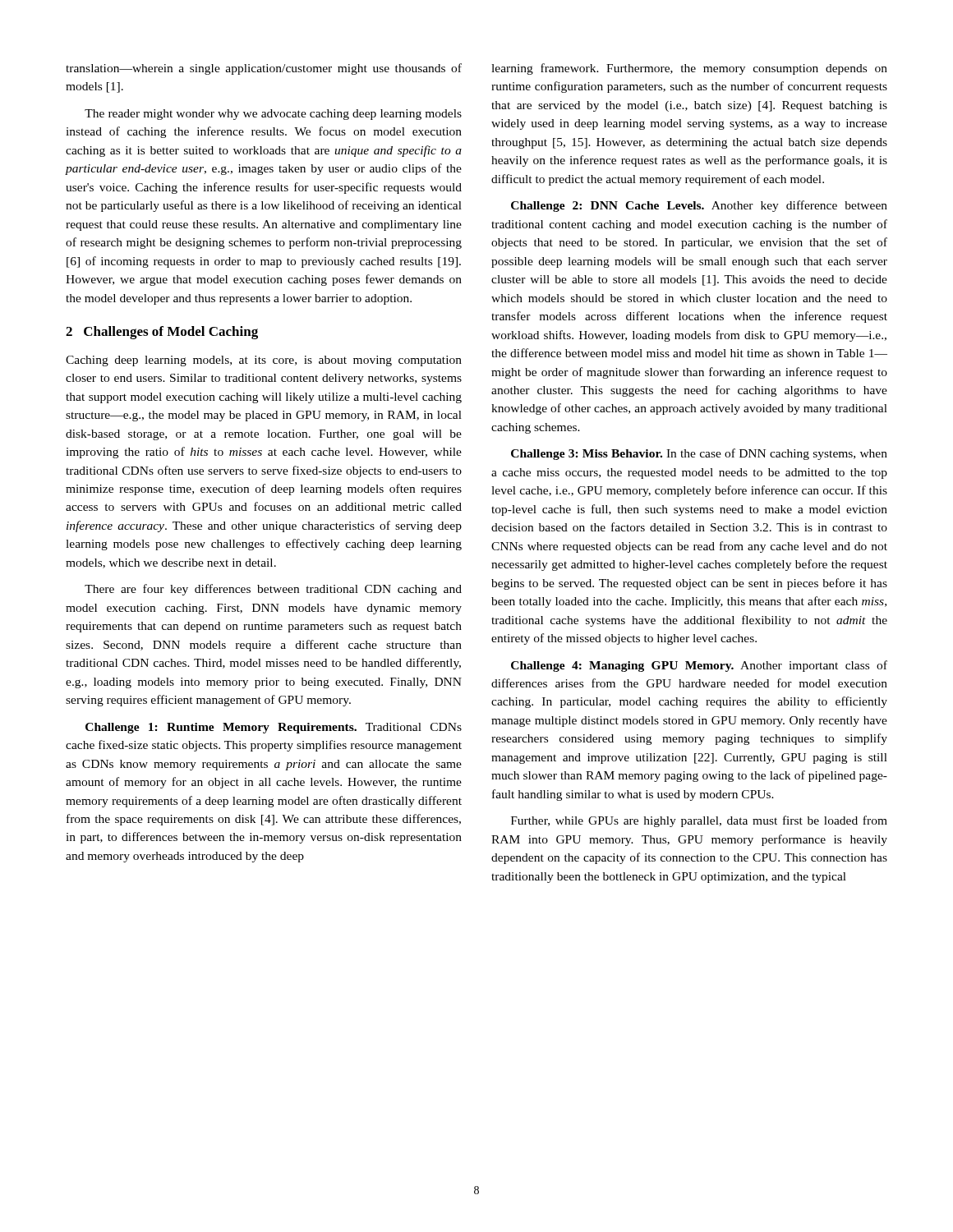953x1232 pixels.
Task: Click on the text block that reads "Caching deep learning models, at its"
Action: [x=264, y=608]
